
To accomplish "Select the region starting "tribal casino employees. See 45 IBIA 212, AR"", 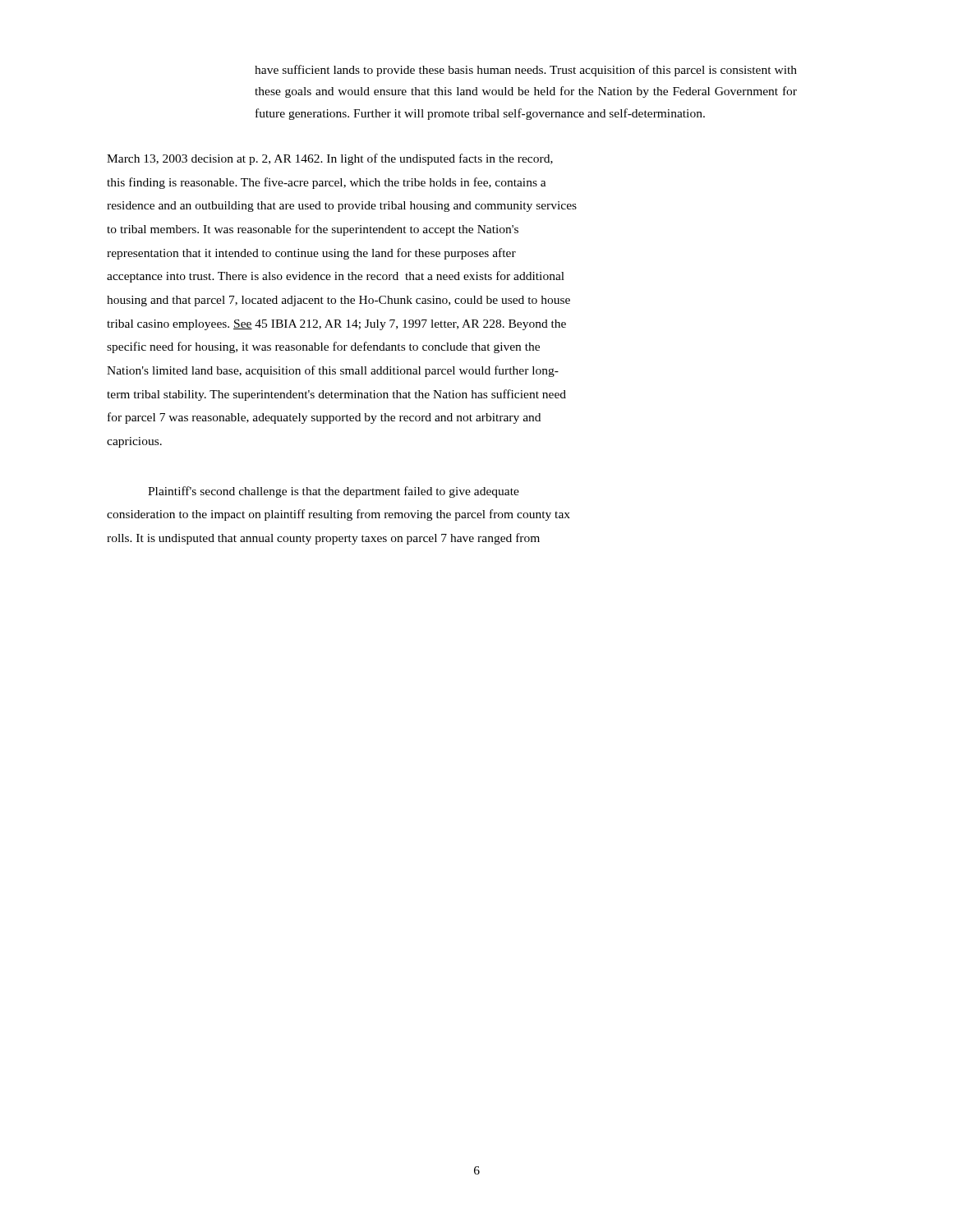I will click(x=337, y=323).
